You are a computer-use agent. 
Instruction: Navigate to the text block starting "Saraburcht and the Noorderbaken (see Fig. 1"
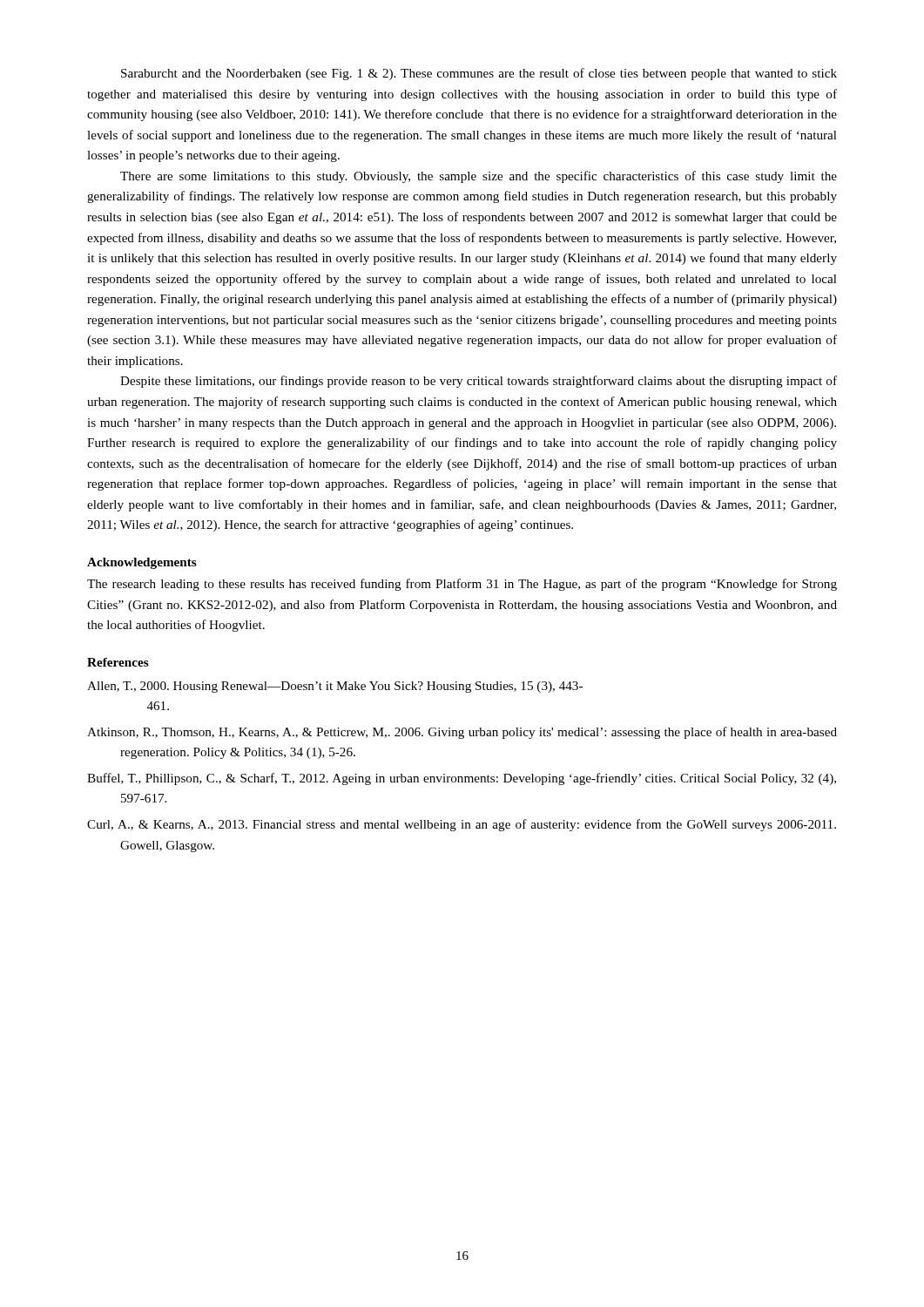coord(462,114)
